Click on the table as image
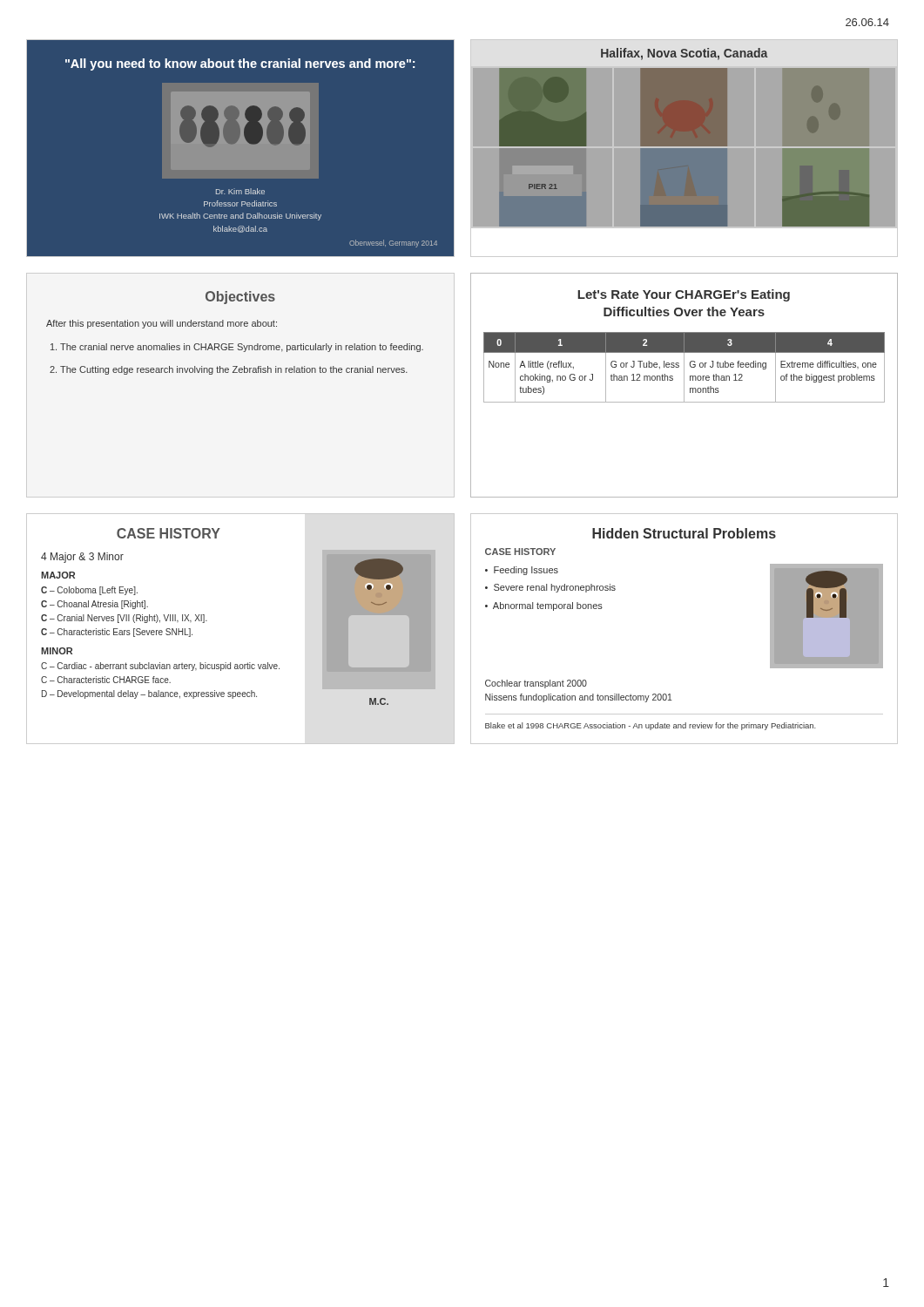 click(x=684, y=385)
